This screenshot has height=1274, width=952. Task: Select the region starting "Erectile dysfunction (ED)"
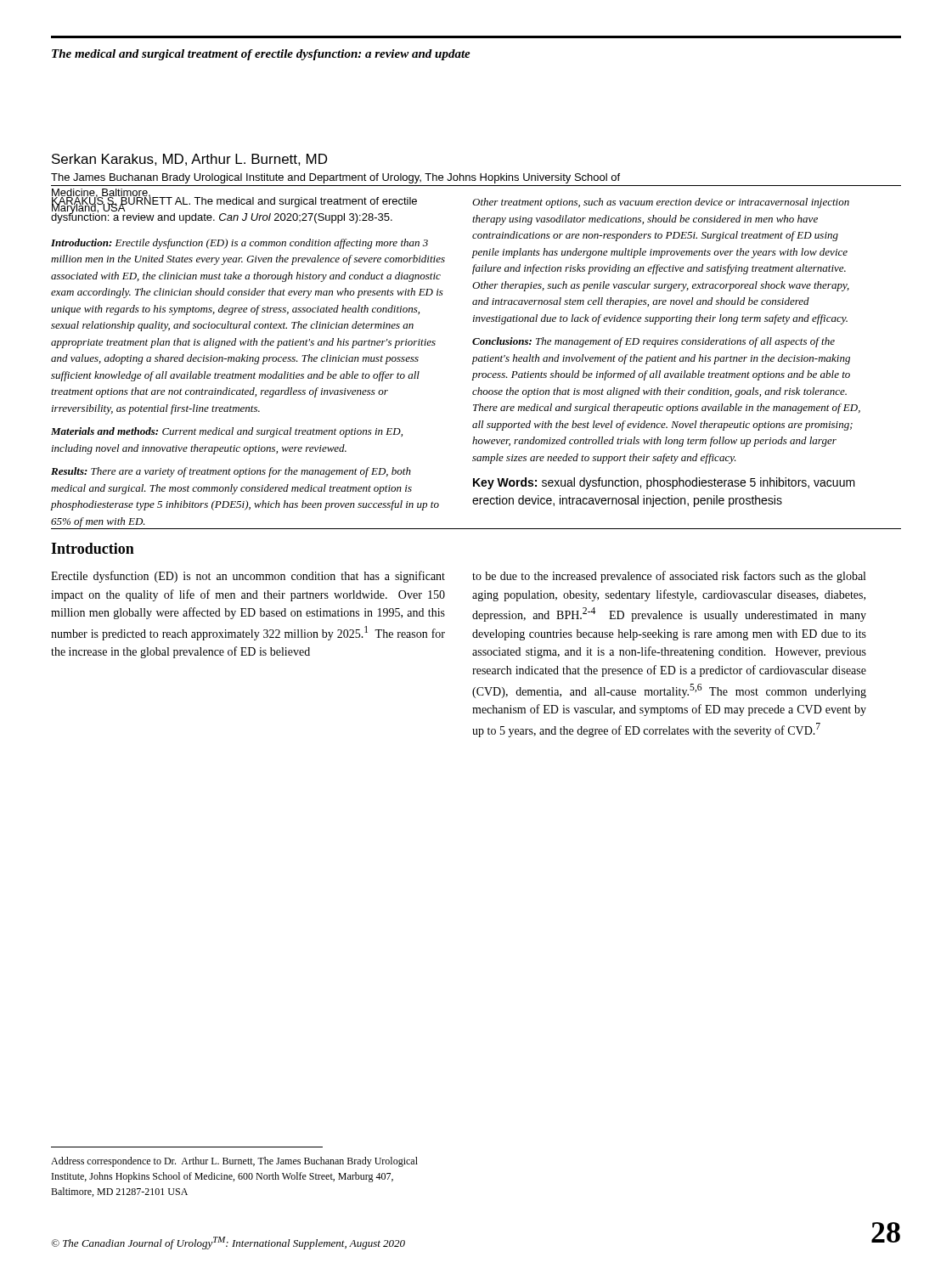(x=248, y=615)
